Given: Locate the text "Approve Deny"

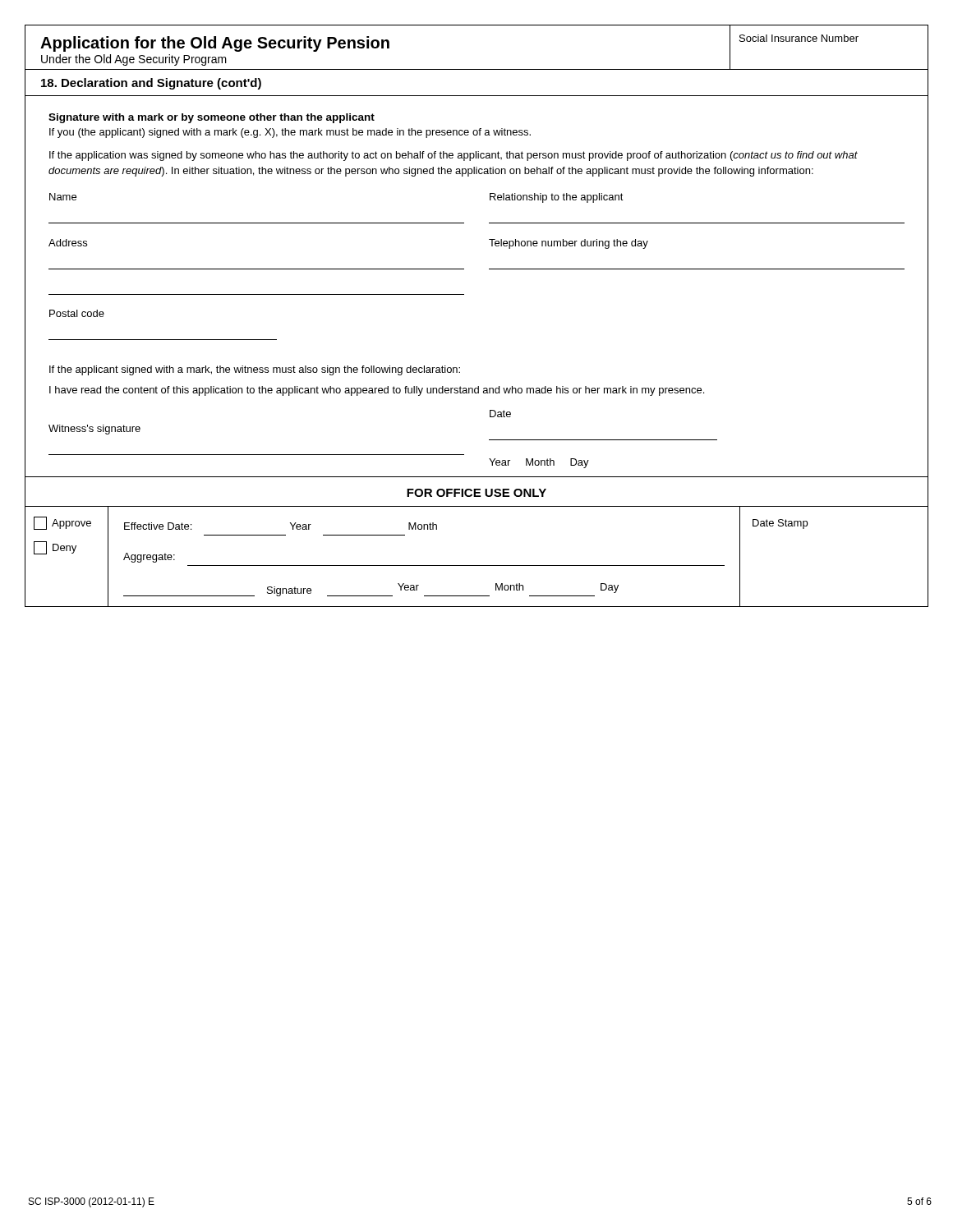Looking at the screenshot, I should (67, 535).
